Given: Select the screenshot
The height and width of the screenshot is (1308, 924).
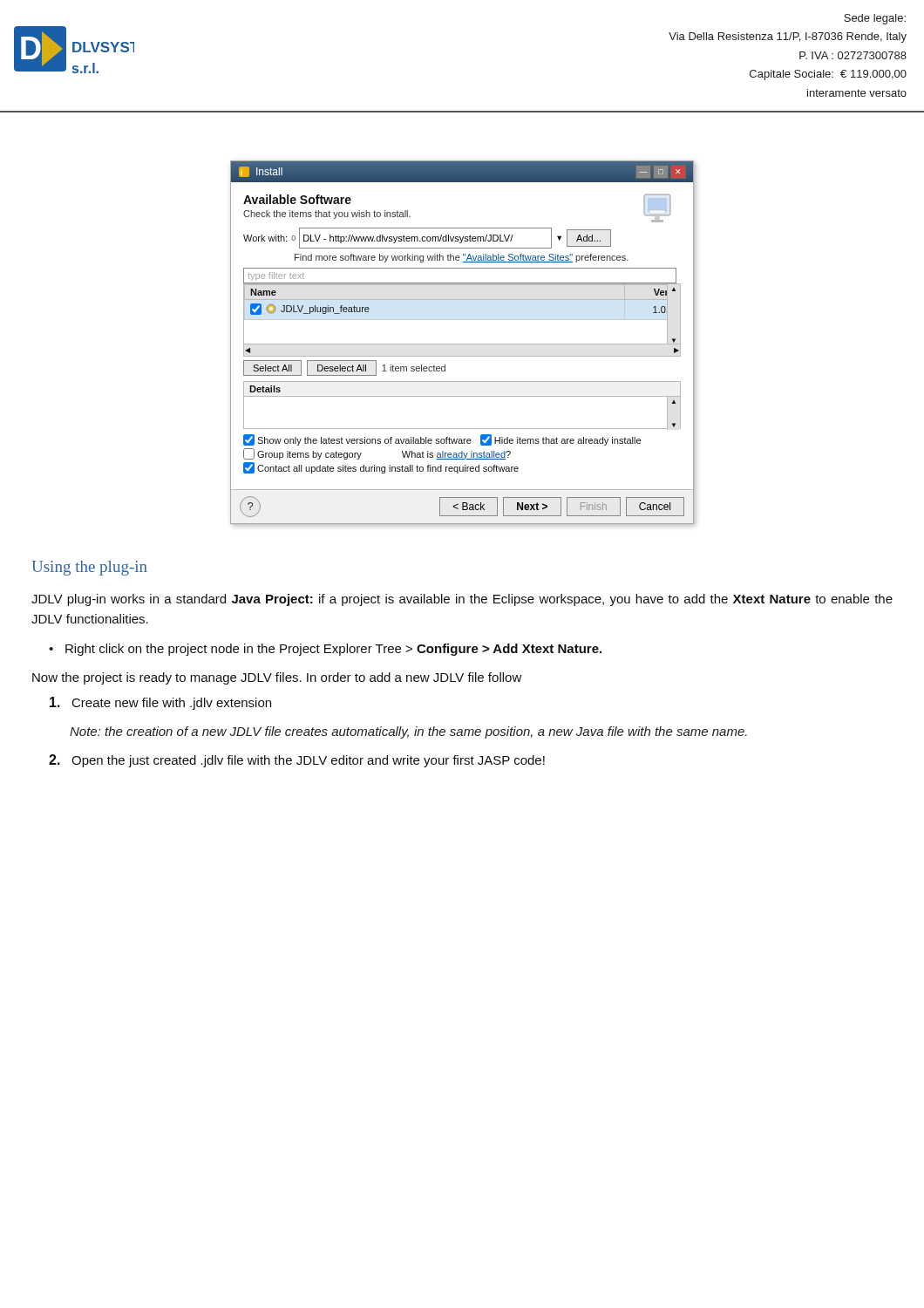Looking at the screenshot, I should pyautogui.click(x=462, y=342).
